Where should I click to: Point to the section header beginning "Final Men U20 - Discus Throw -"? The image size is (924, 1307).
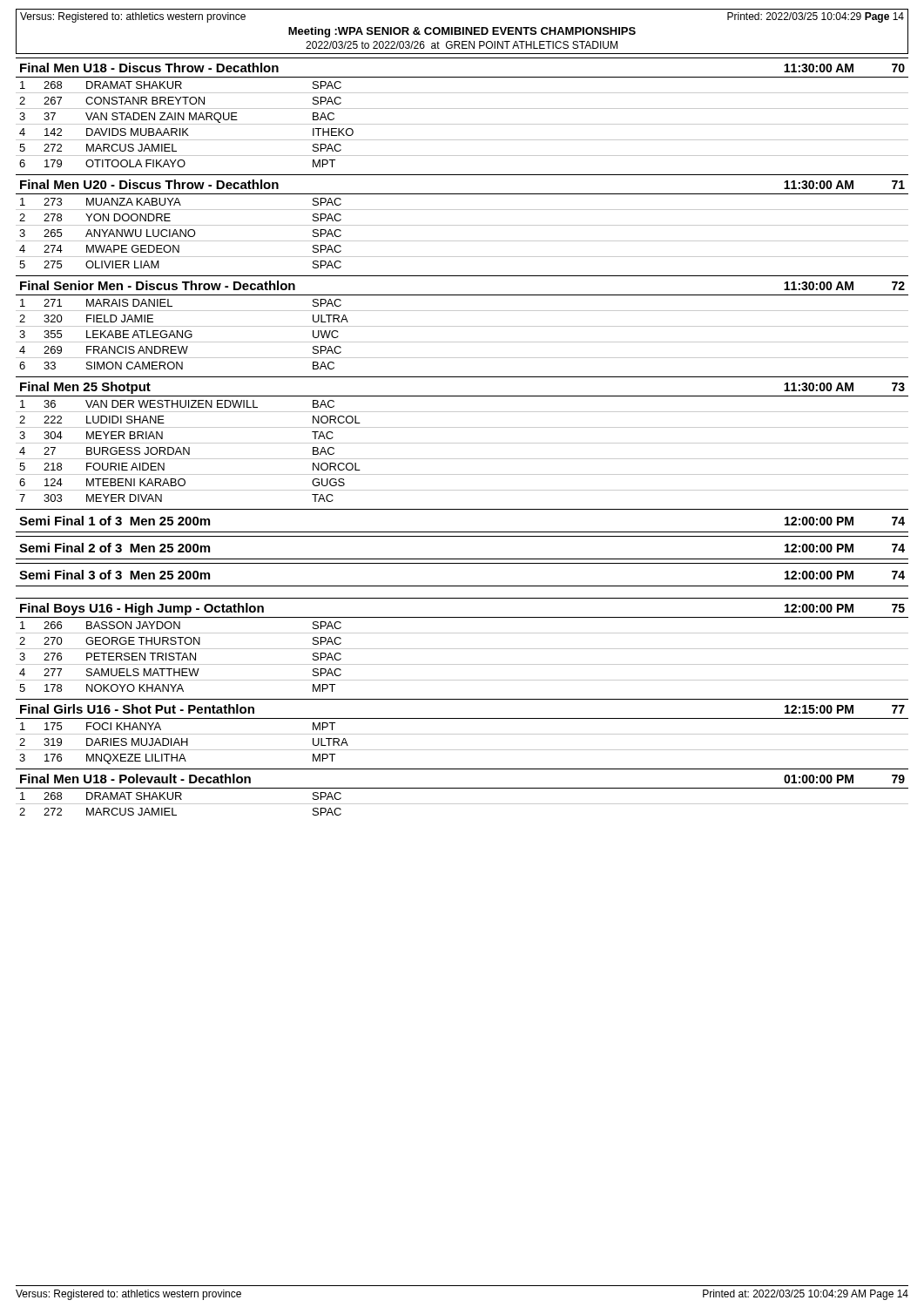pyautogui.click(x=462, y=184)
